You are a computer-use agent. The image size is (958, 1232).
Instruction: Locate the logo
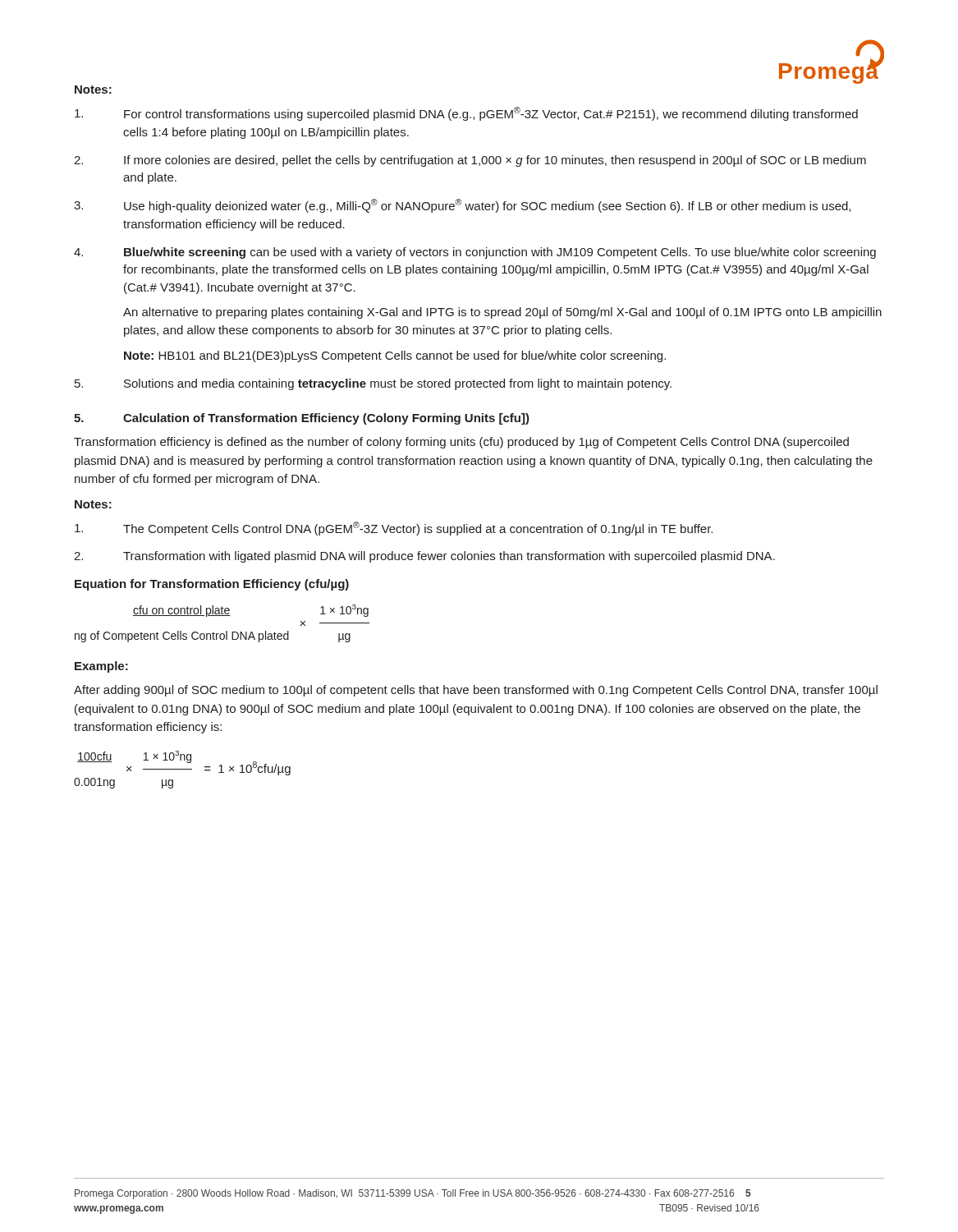pos(831,61)
